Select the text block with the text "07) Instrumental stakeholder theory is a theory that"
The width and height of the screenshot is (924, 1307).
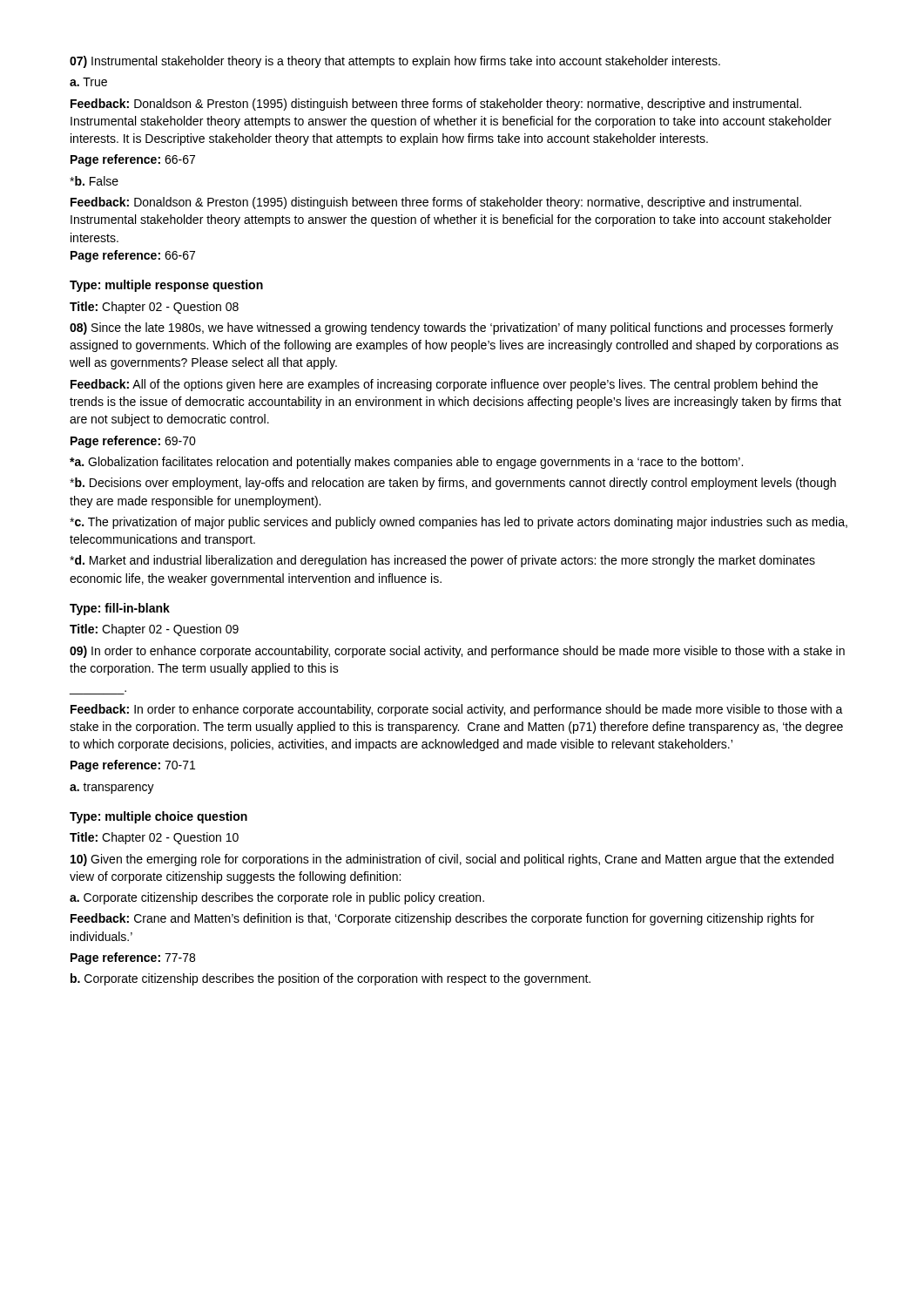coord(462,61)
